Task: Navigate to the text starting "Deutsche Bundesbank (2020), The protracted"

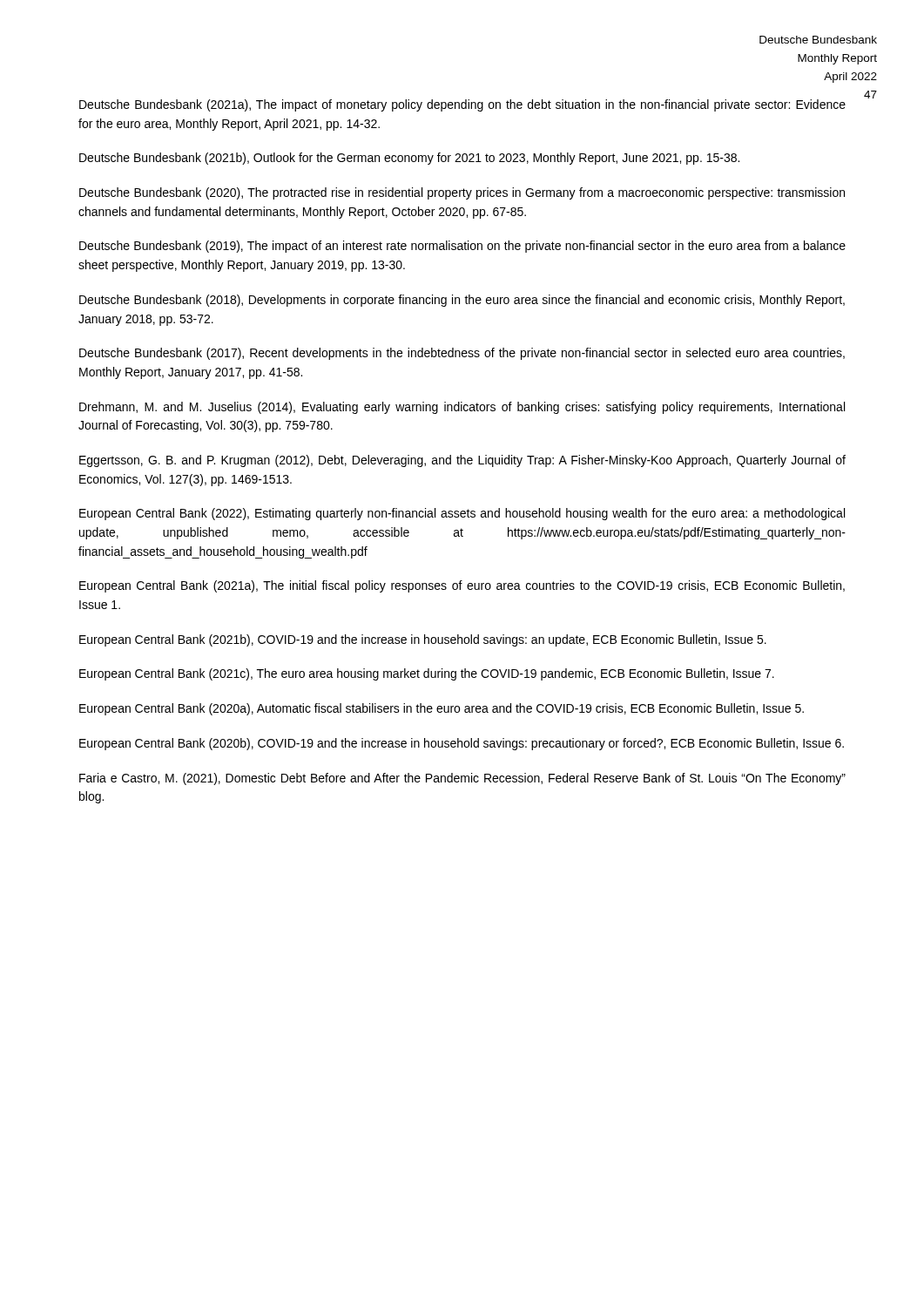Action: [x=462, y=202]
